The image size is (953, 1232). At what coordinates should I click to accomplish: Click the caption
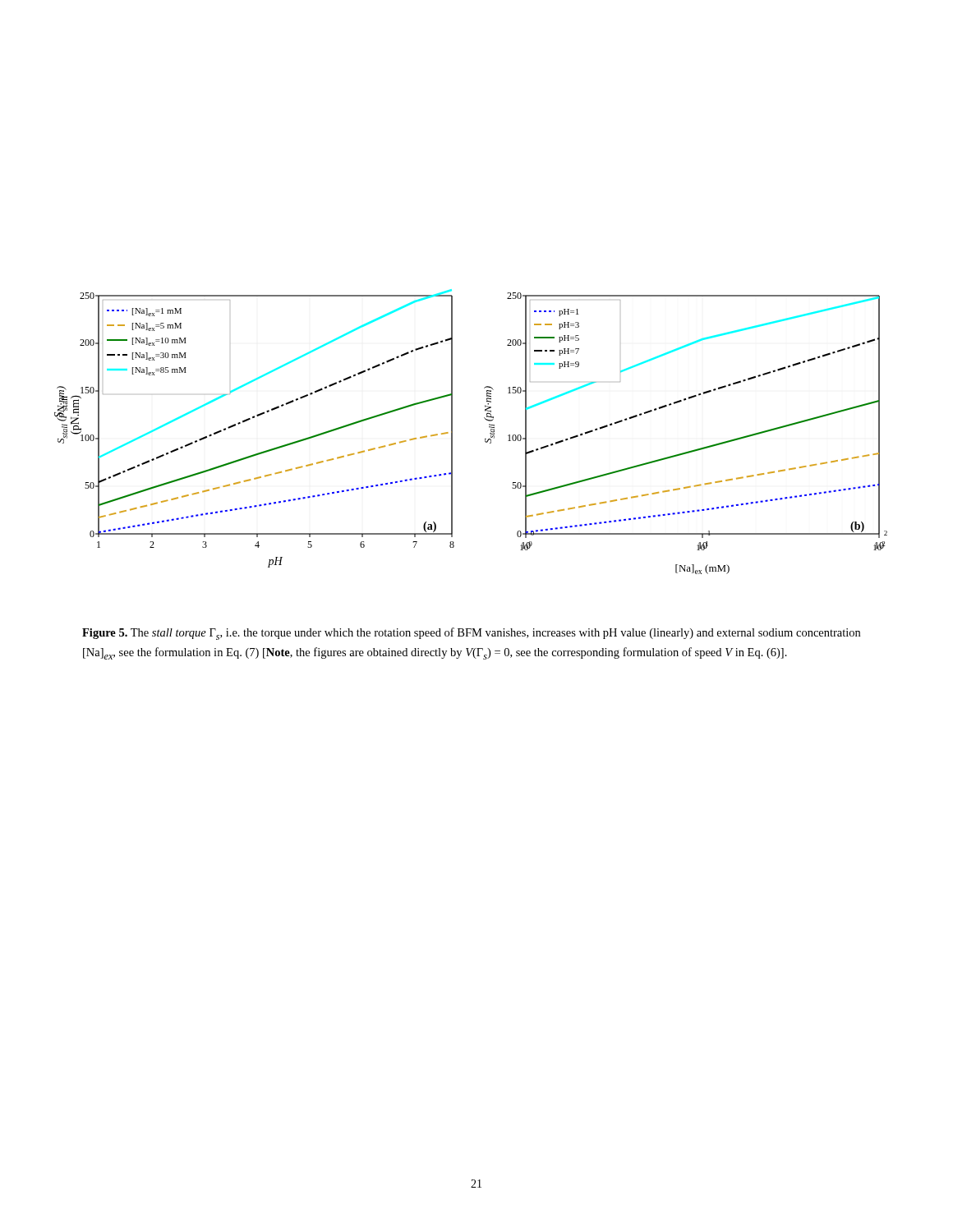(x=471, y=644)
